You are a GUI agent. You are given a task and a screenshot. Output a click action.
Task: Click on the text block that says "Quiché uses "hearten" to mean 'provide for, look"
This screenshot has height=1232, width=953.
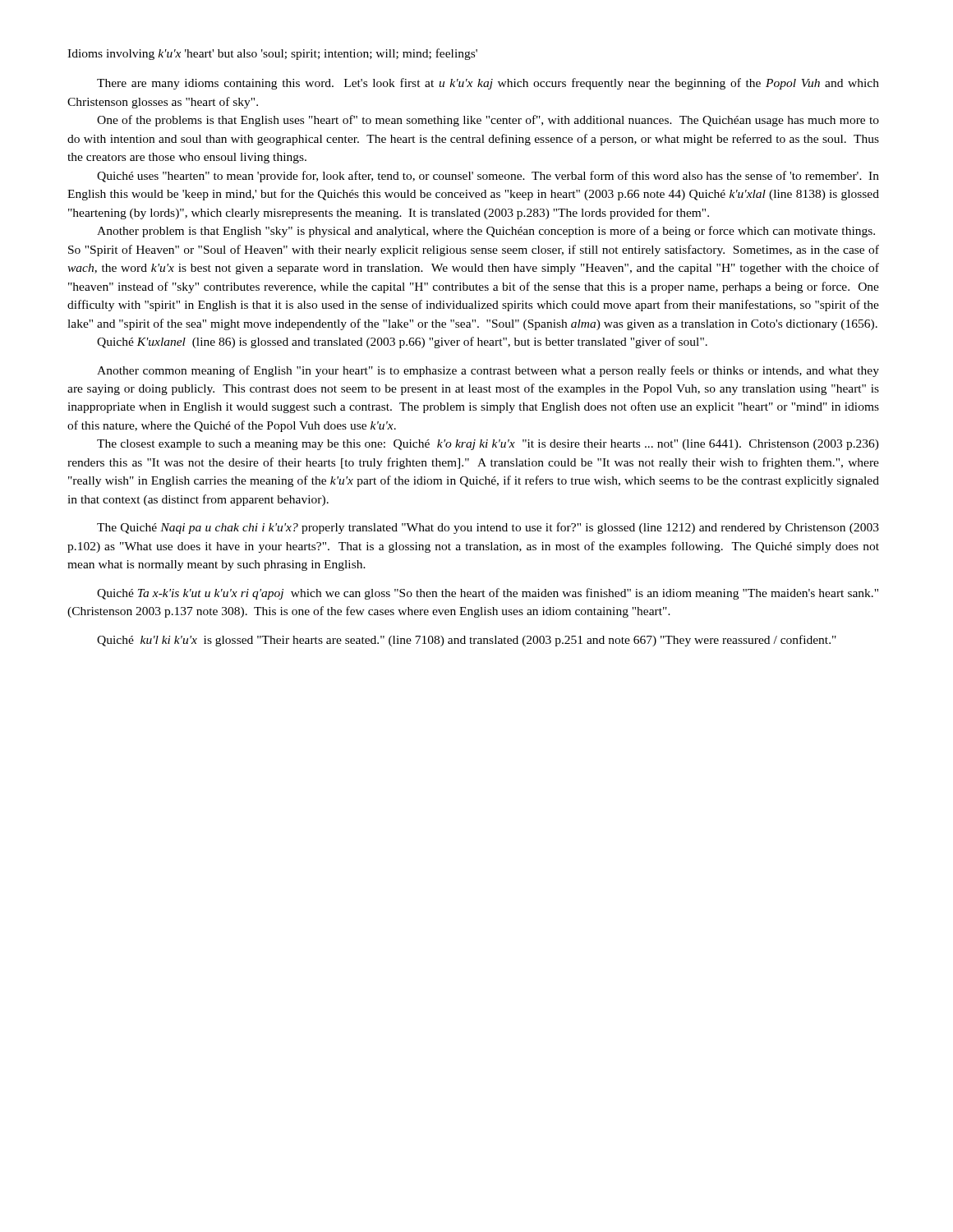473,194
